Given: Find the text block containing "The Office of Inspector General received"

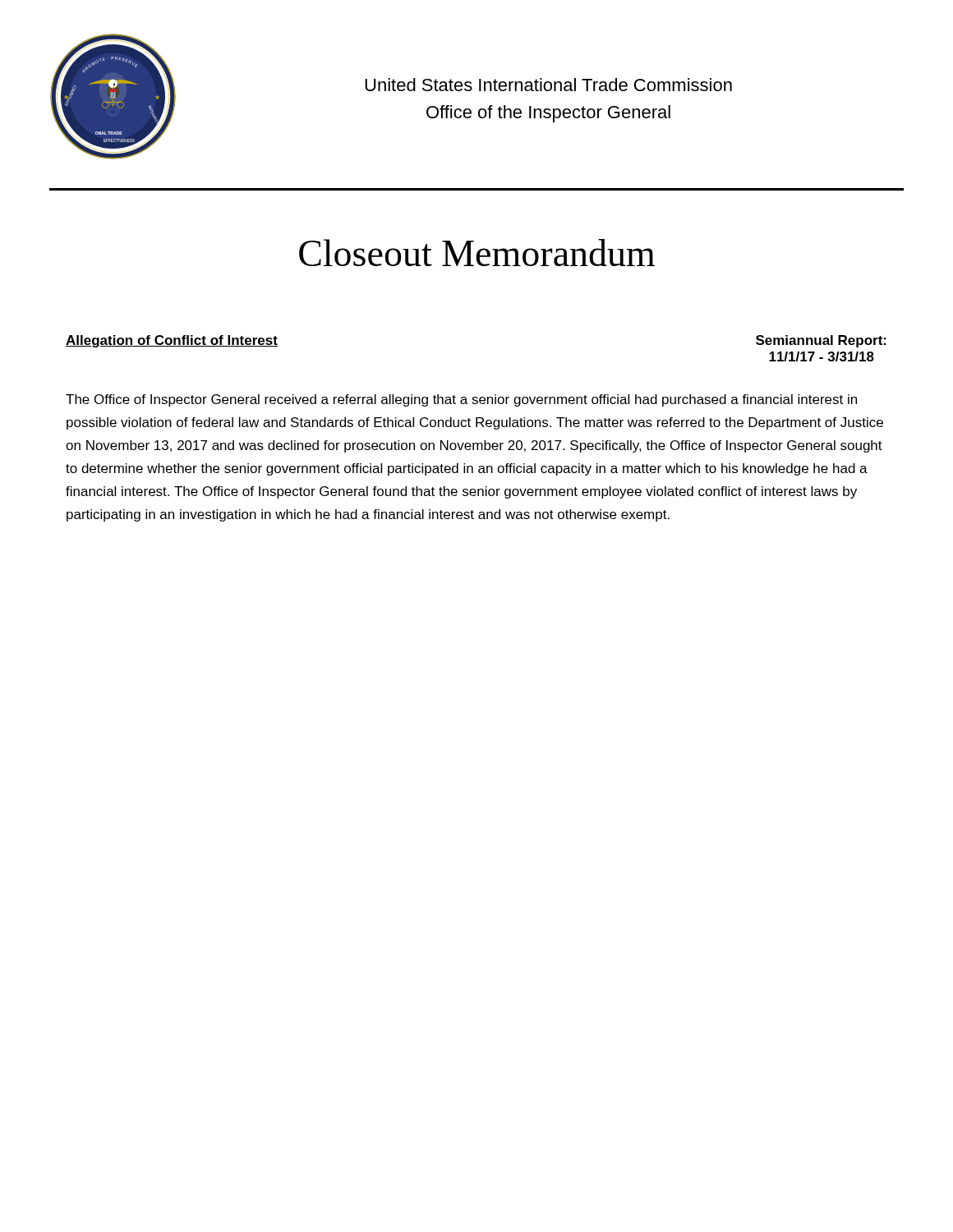Looking at the screenshot, I should pos(475,457).
